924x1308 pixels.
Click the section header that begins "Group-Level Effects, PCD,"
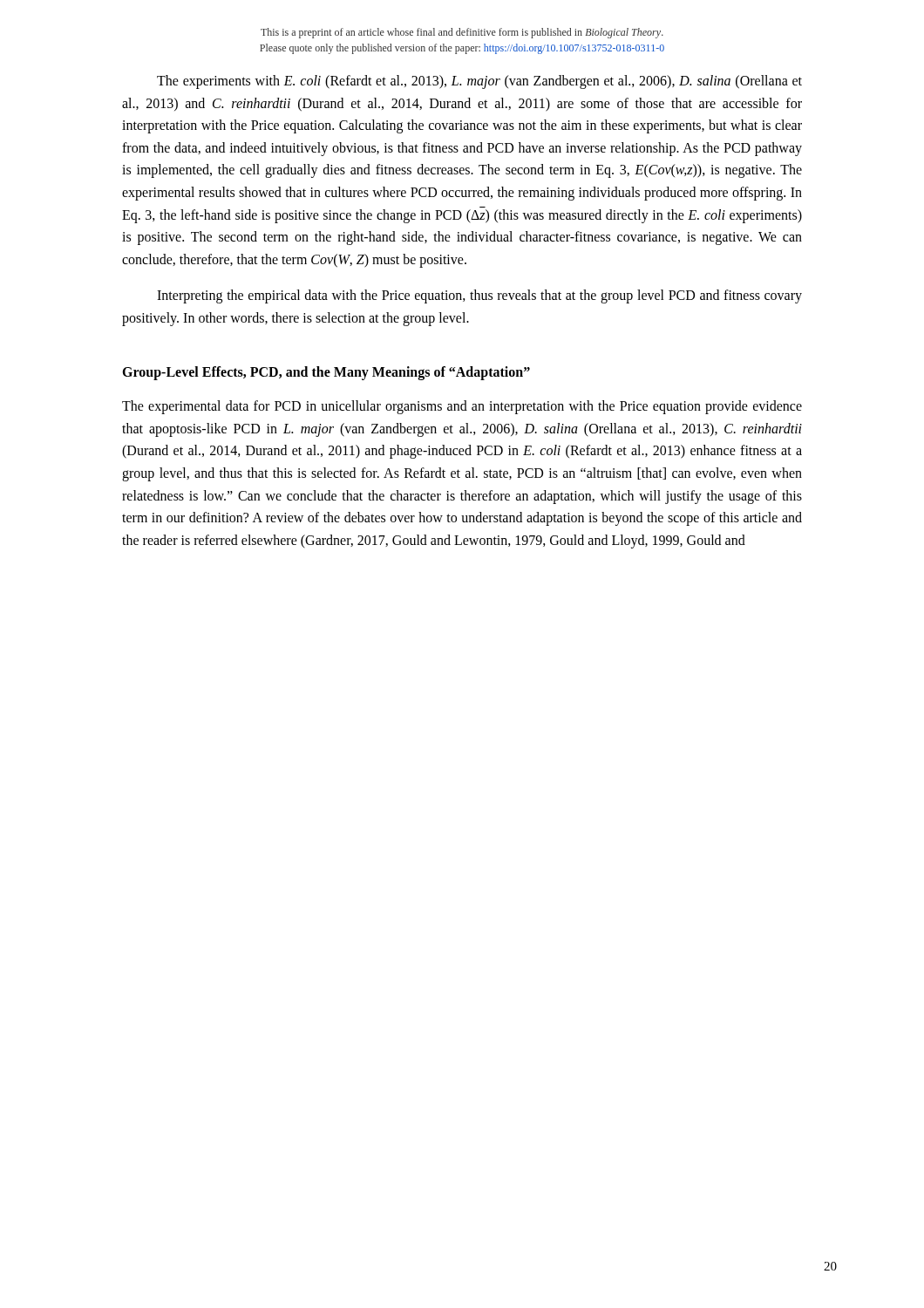[x=326, y=372]
